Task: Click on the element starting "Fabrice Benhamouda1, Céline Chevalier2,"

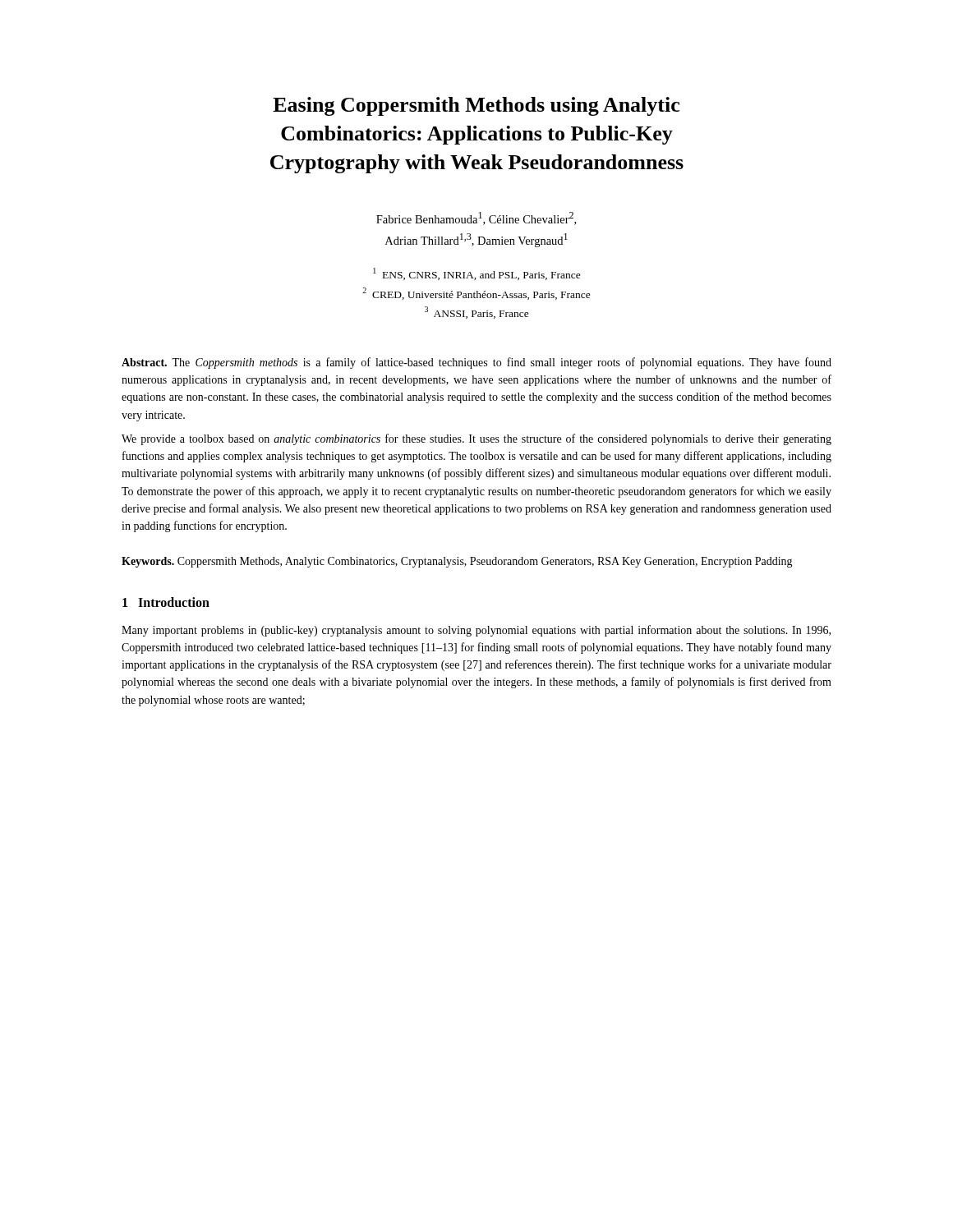Action: click(476, 228)
